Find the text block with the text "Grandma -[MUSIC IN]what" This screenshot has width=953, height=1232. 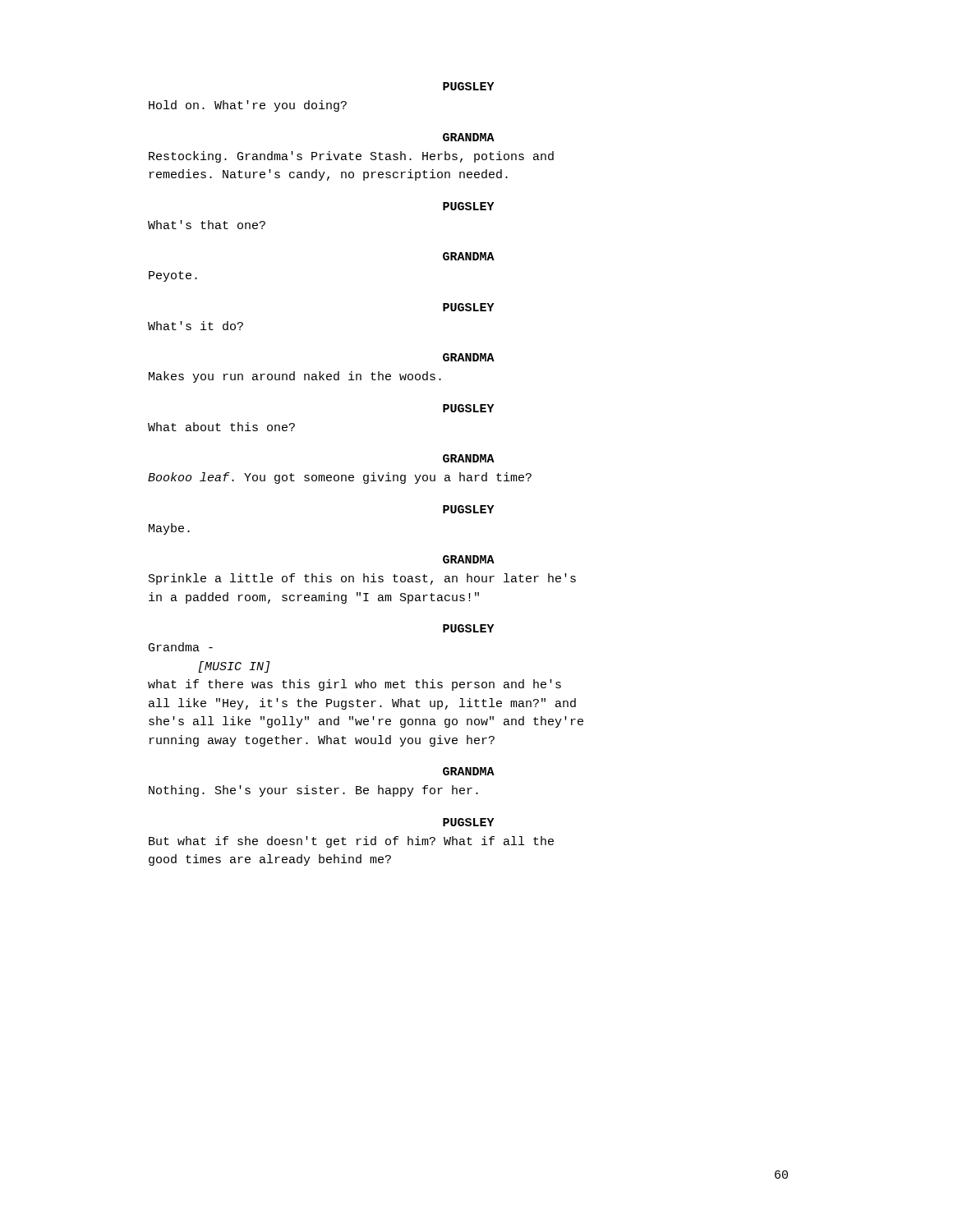click(x=468, y=695)
